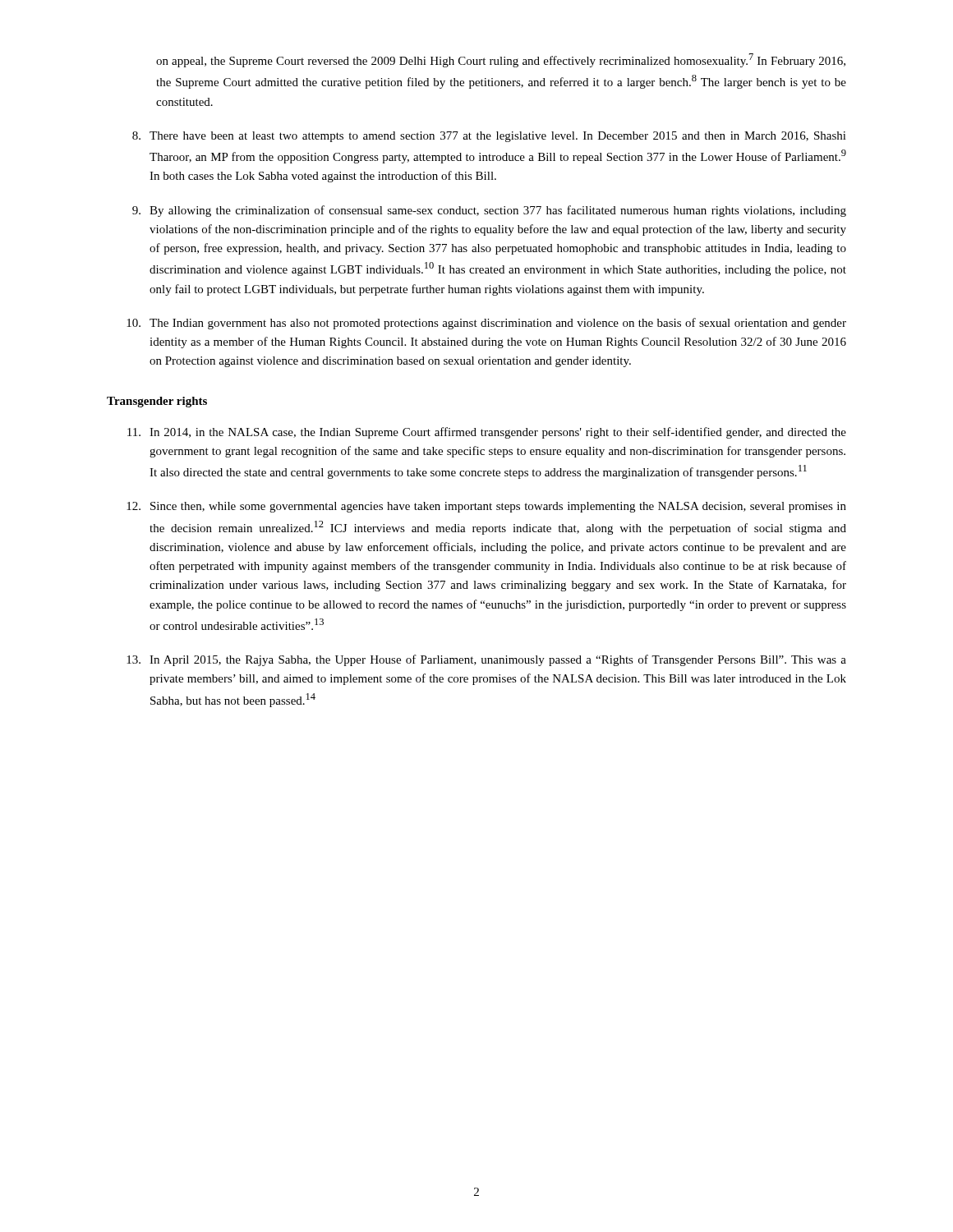Find "Transgender rights" on this page

click(157, 400)
